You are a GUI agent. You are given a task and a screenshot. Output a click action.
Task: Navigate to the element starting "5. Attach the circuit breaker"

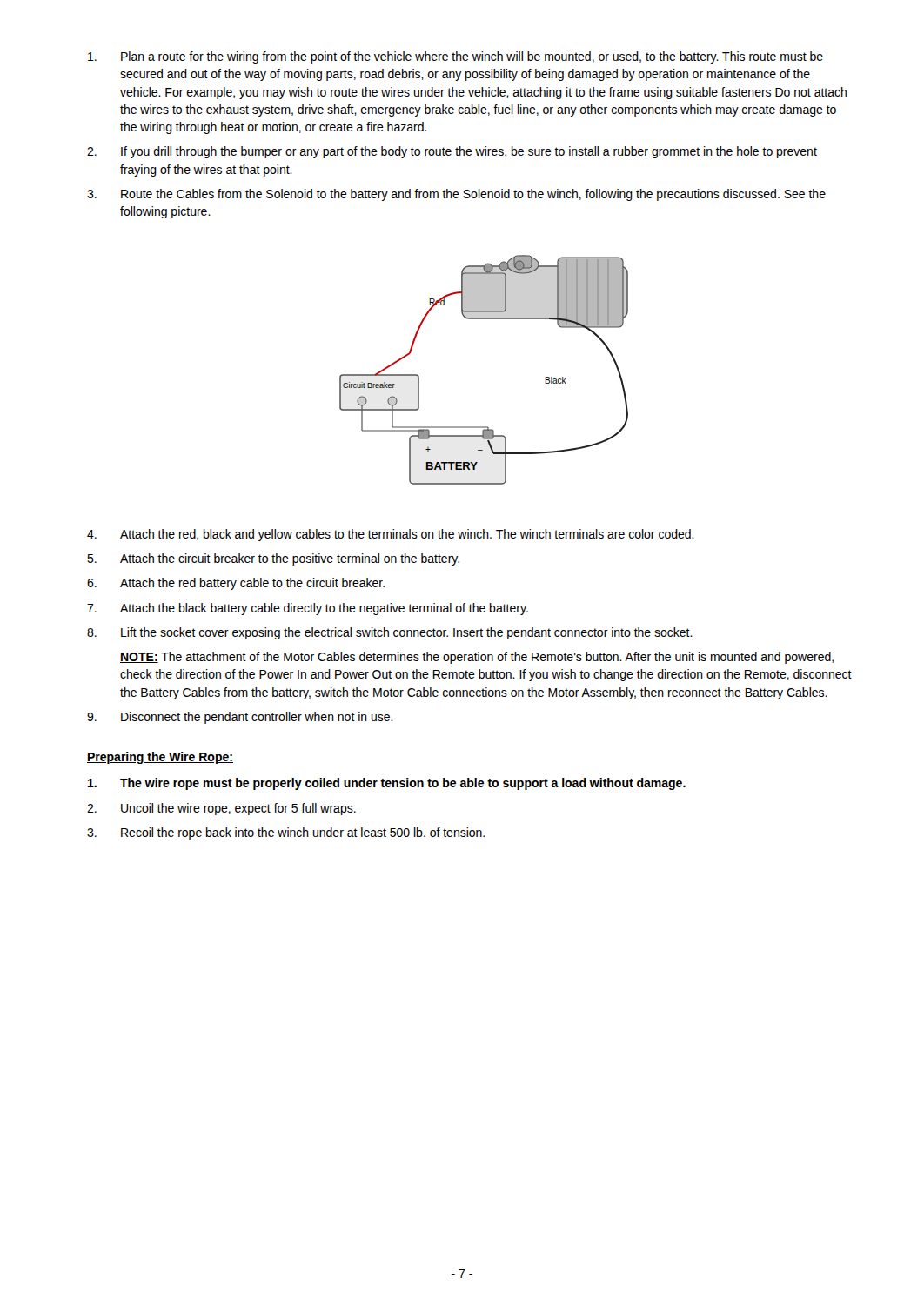coord(273,559)
